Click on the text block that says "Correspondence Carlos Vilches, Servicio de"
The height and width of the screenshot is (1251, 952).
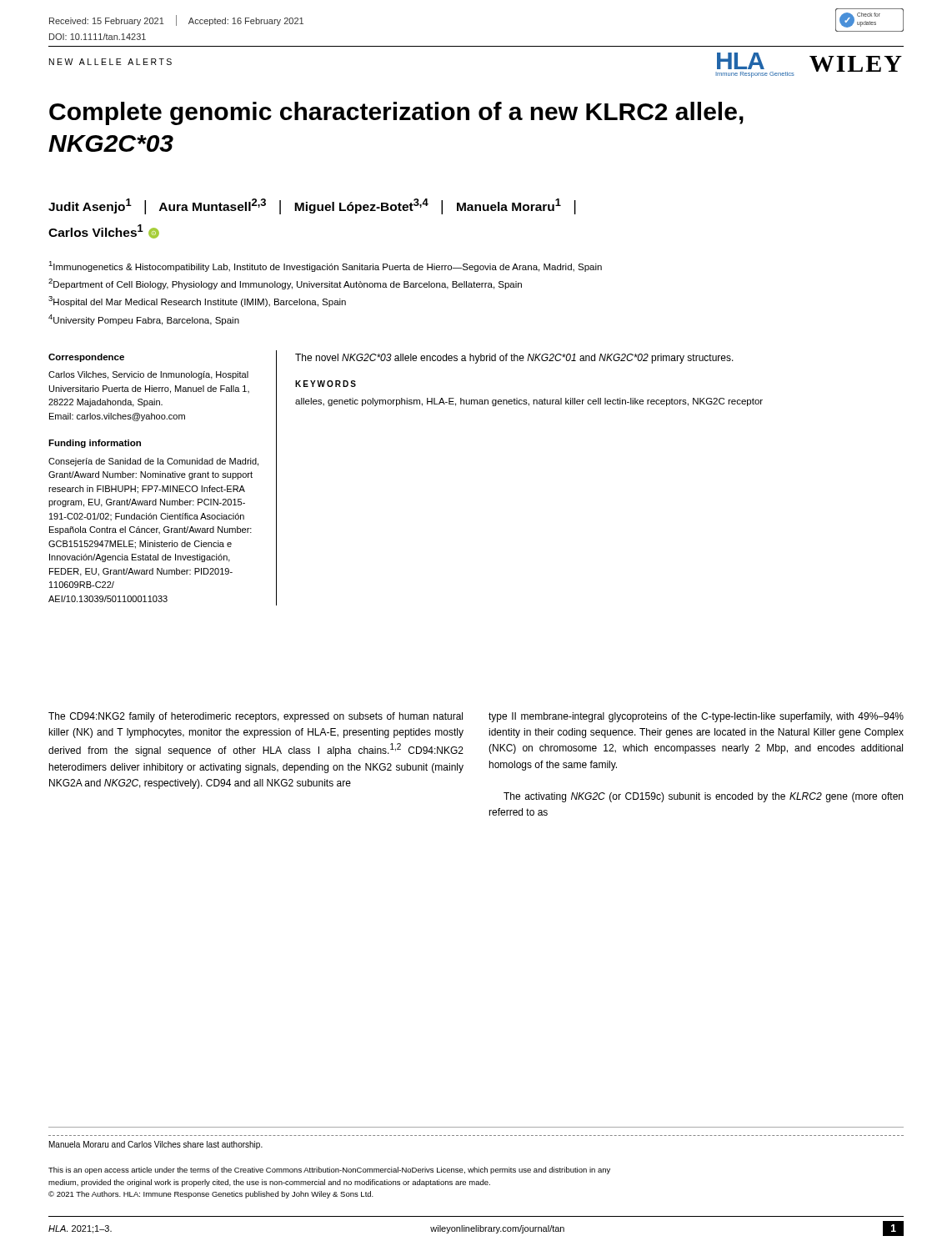click(x=155, y=477)
